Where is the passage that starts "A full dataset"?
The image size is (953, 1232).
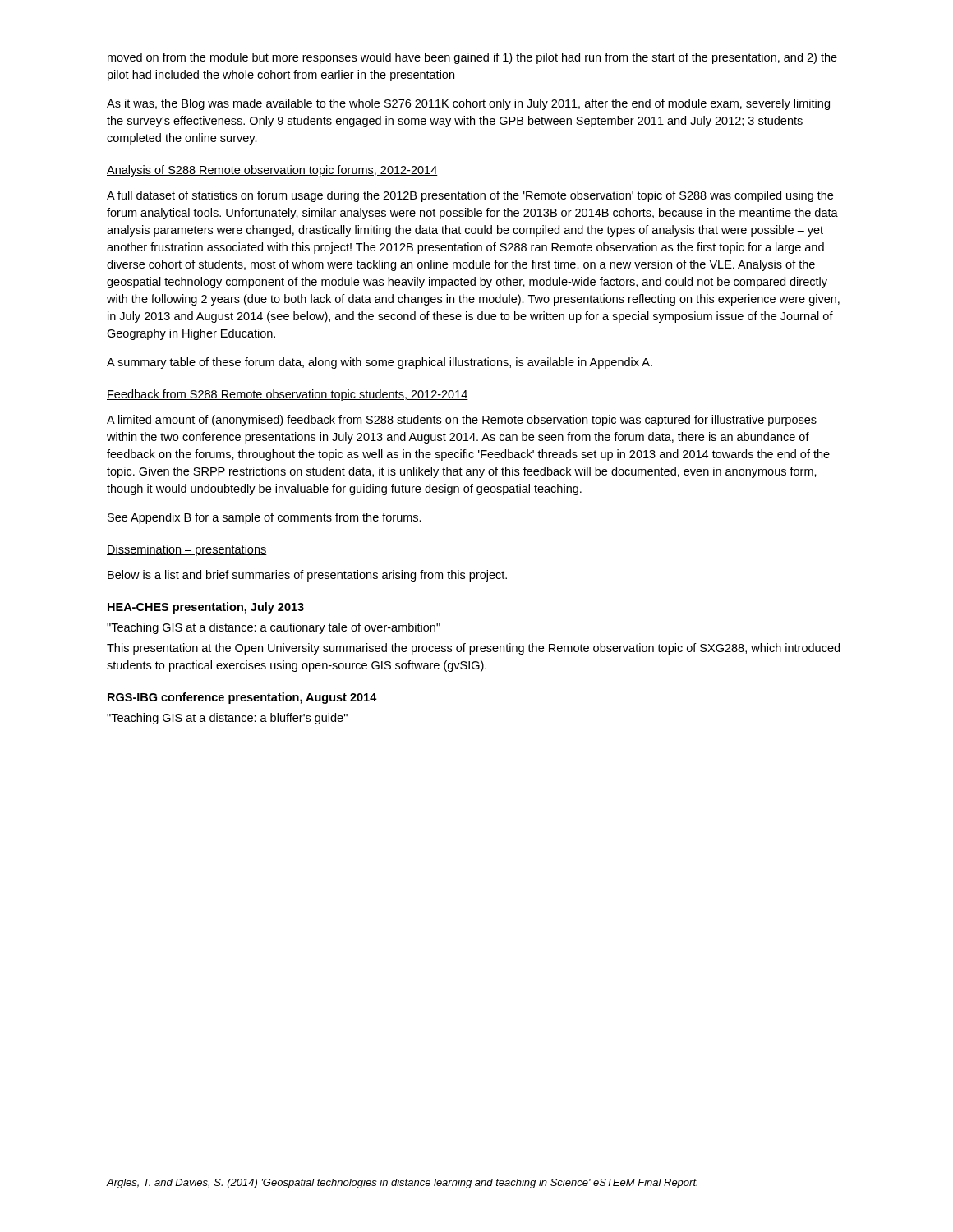click(x=474, y=265)
